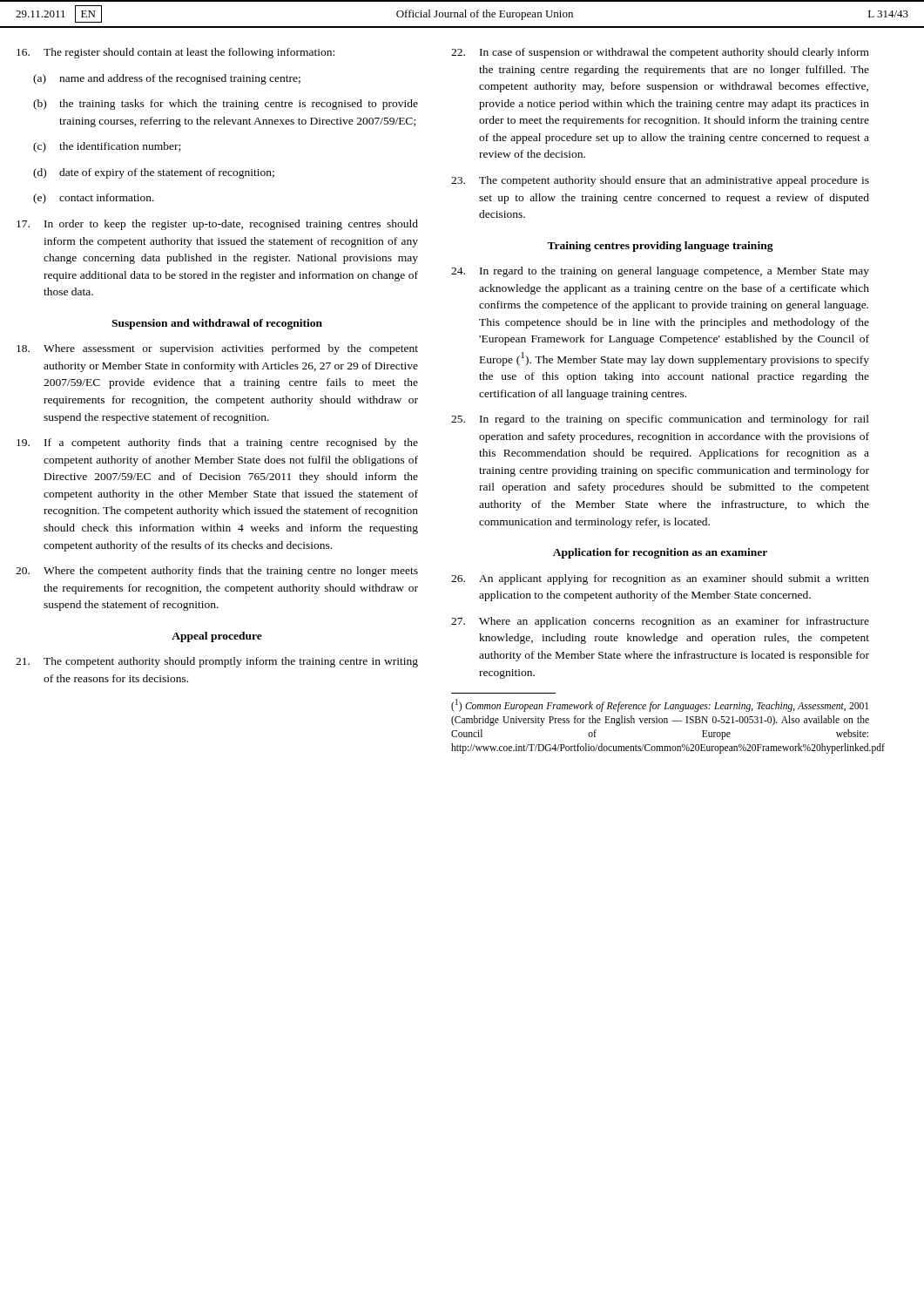Navigate to the text starting "Training centres providing language training"
Viewport: 924px width, 1307px height.
point(660,245)
